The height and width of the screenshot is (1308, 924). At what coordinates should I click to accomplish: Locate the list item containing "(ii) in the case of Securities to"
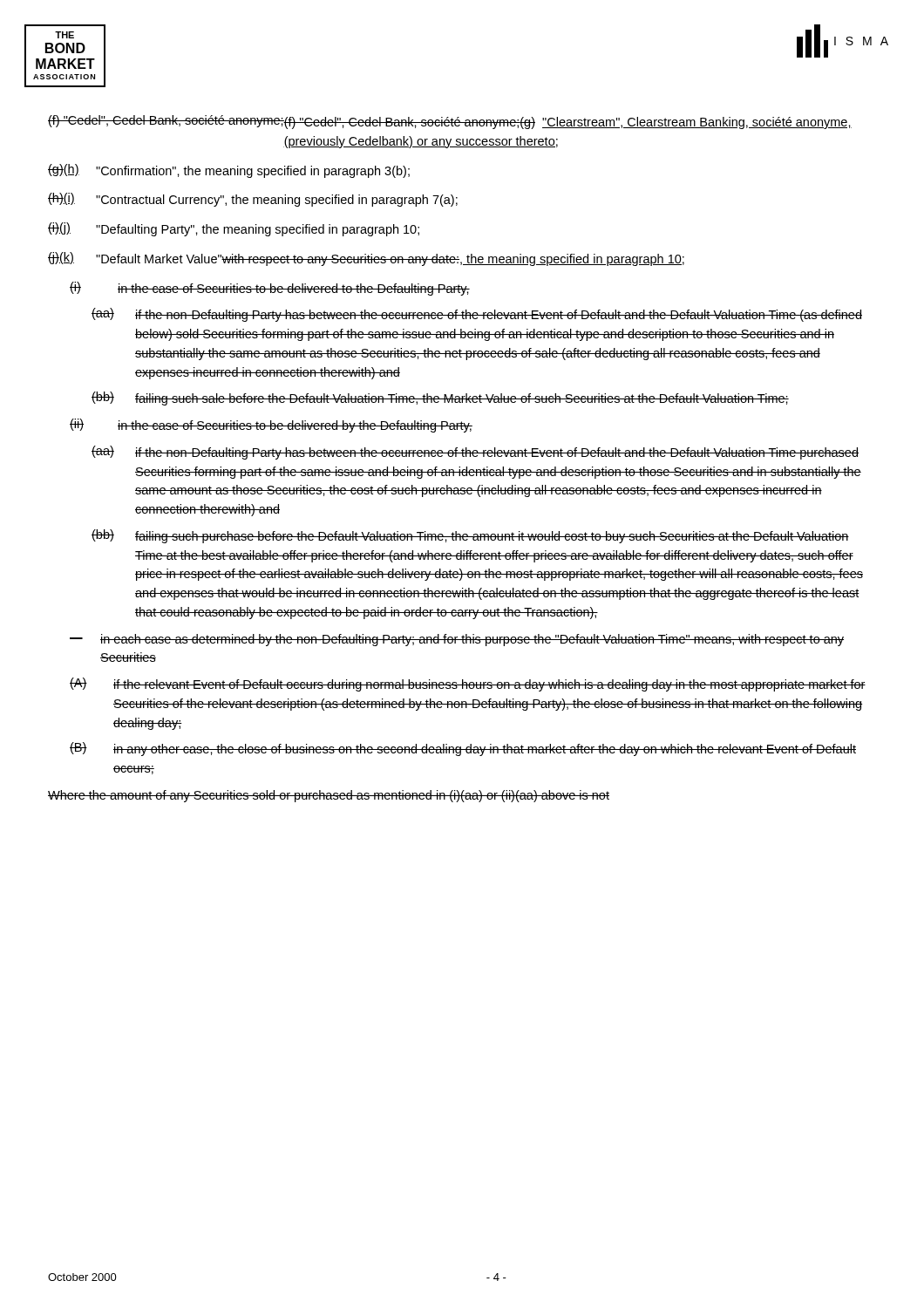pos(473,426)
